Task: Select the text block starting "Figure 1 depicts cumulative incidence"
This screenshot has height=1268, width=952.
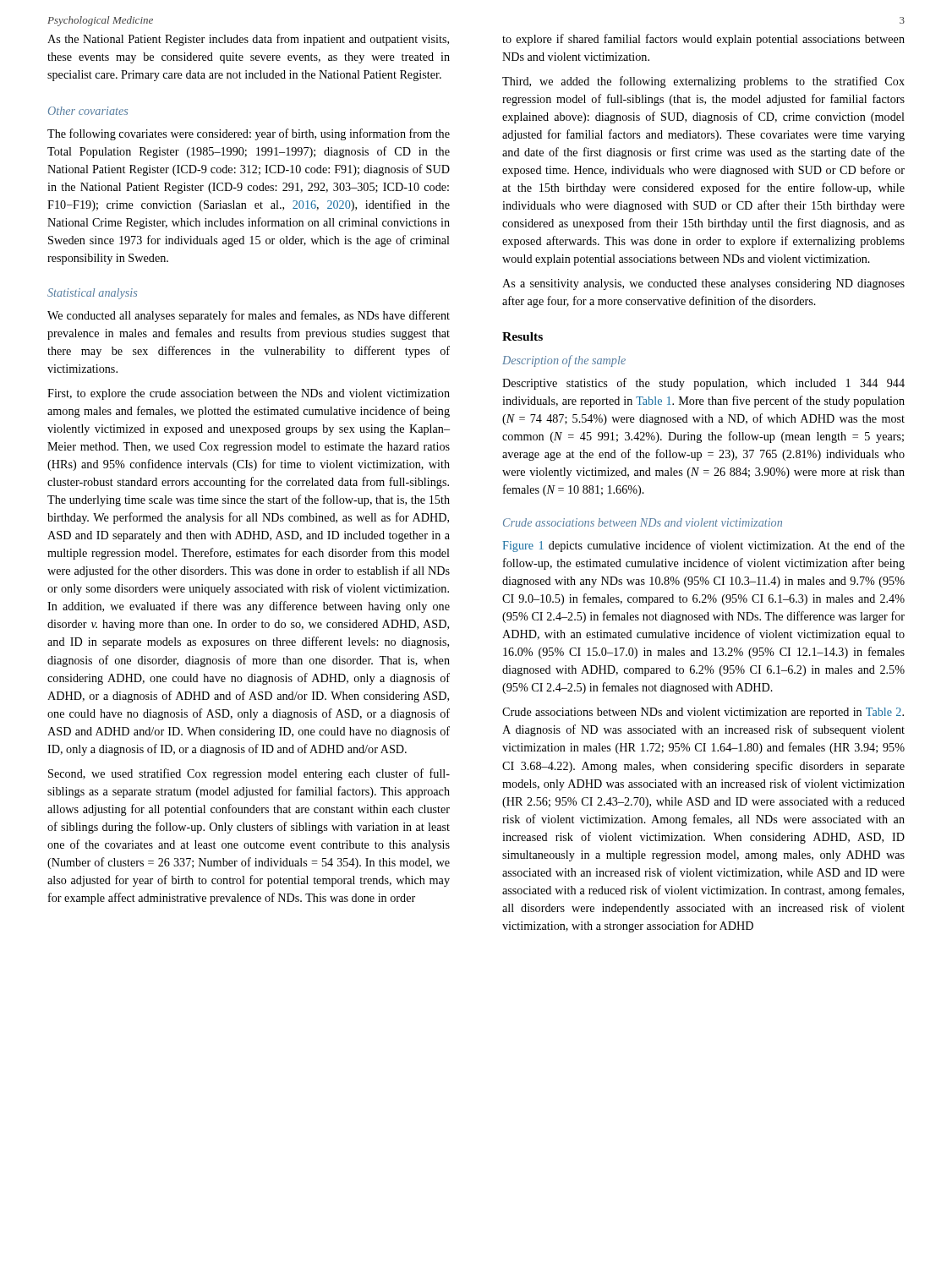Action: coord(703,736)
